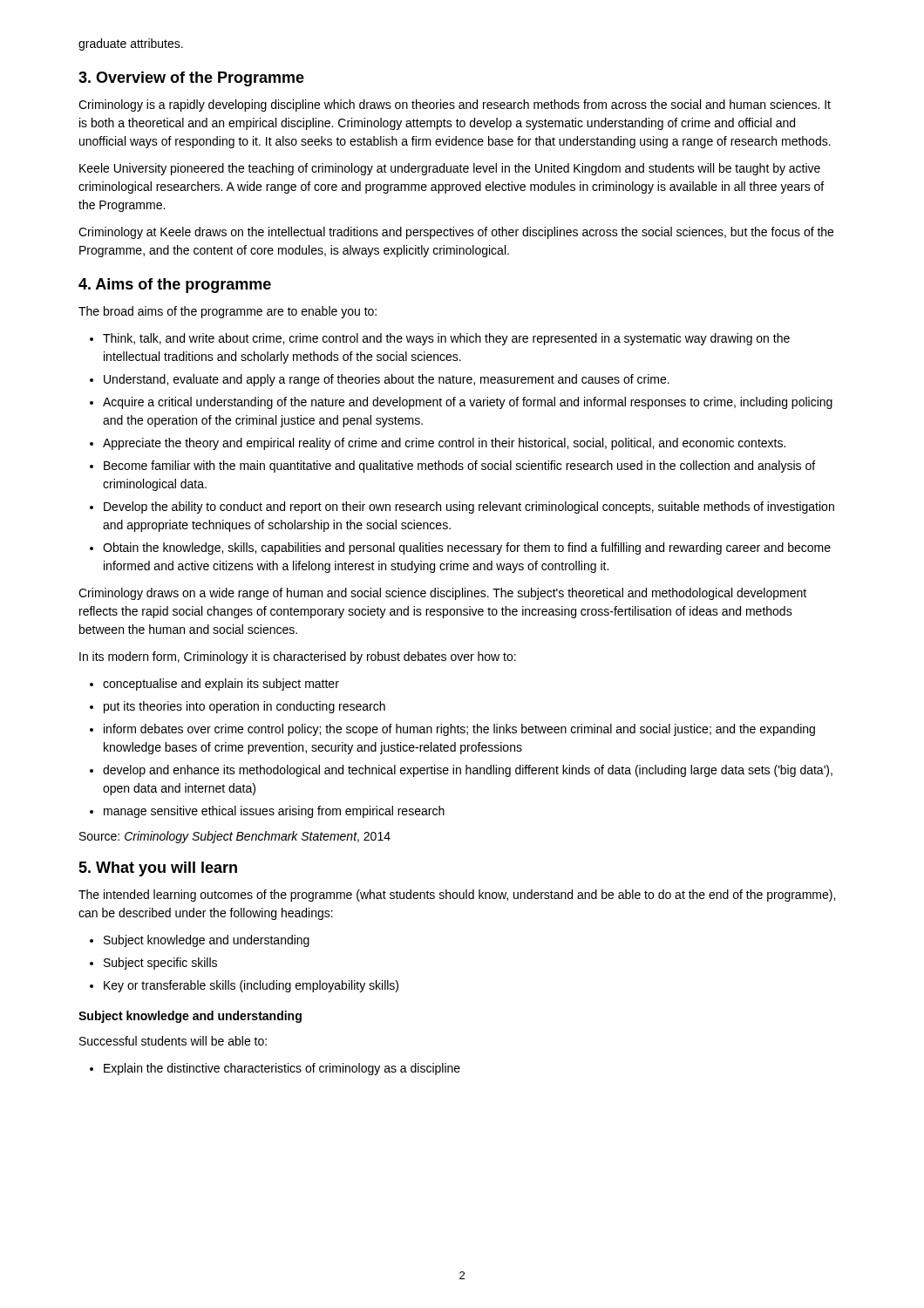Find the passage starting "Obtain the knowledge, skills, capabilities and"
This screenshot has height=1308, width=924.
467,557
